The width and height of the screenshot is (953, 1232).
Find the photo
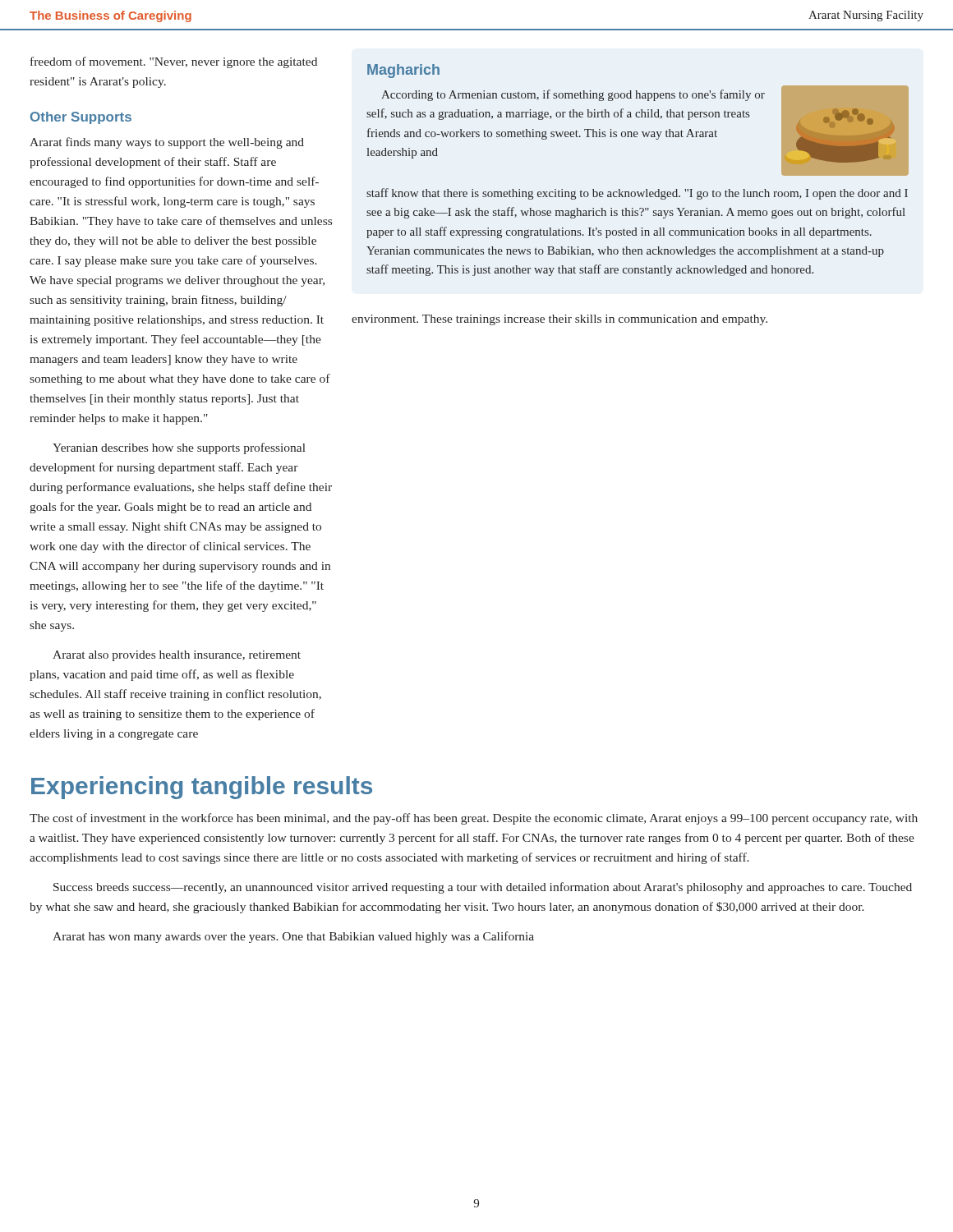[x=845, y=131]
